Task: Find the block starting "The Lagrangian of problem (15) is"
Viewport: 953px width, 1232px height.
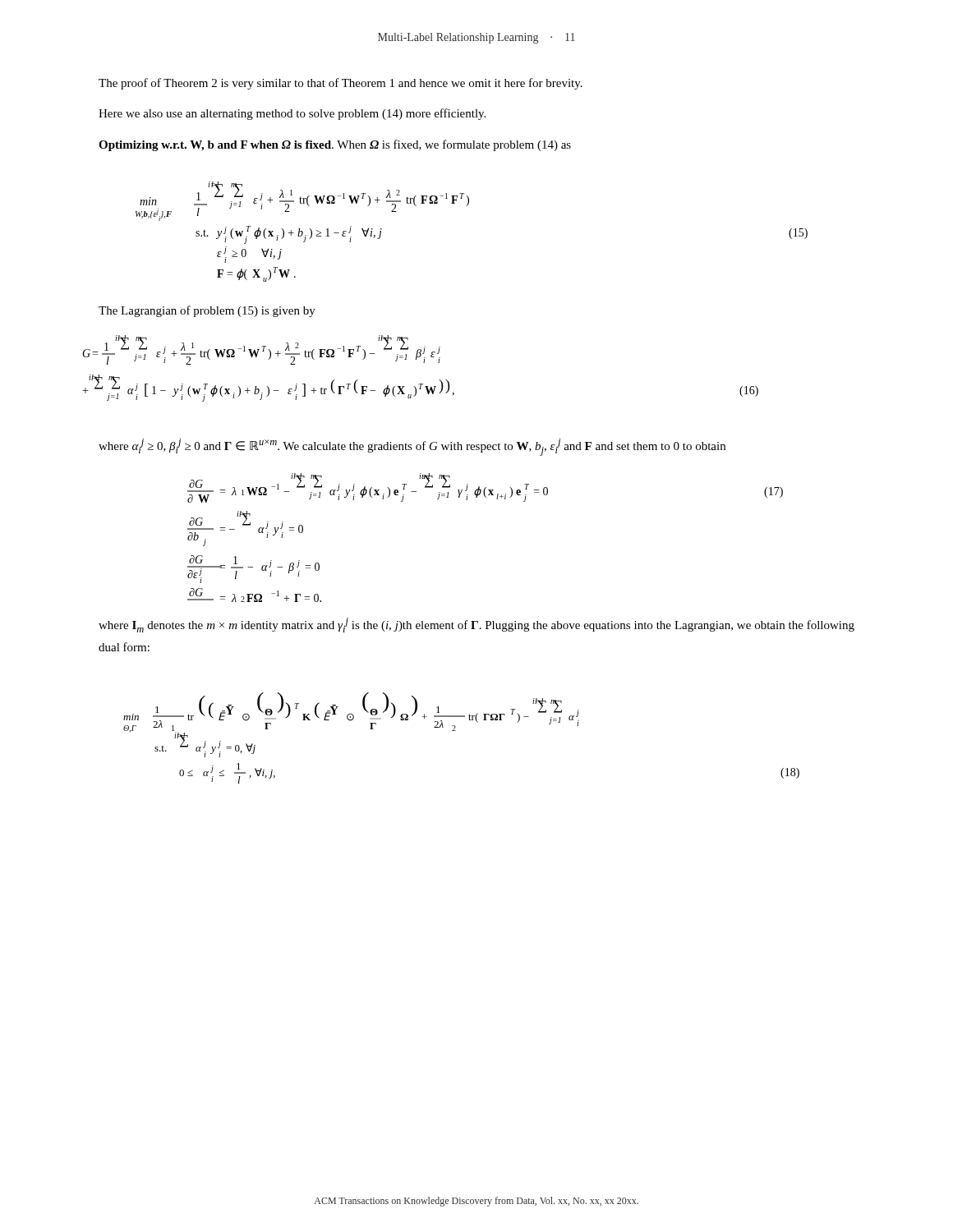Action: (x=207, y=310)
